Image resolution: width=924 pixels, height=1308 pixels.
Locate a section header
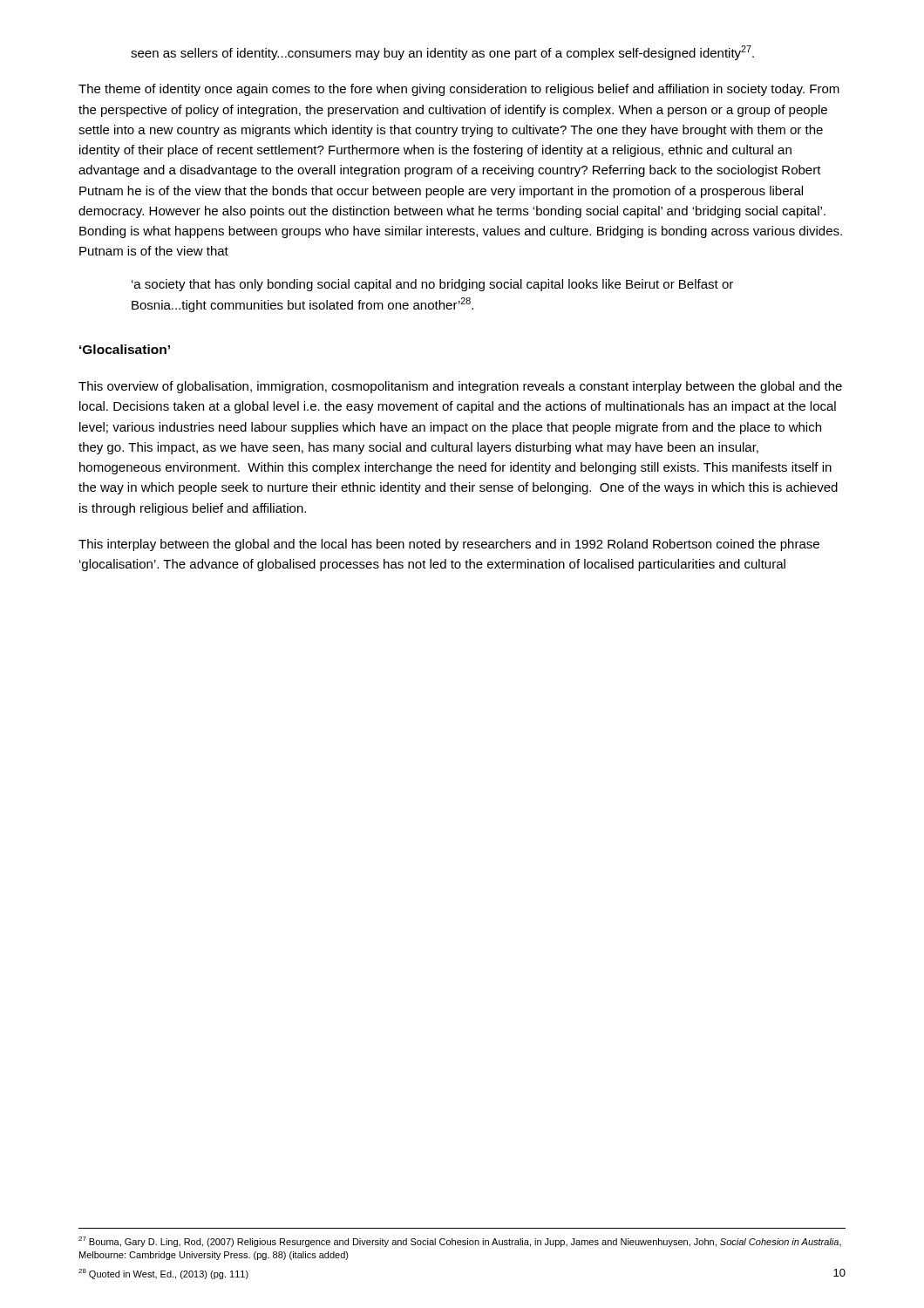coord(125,349)
